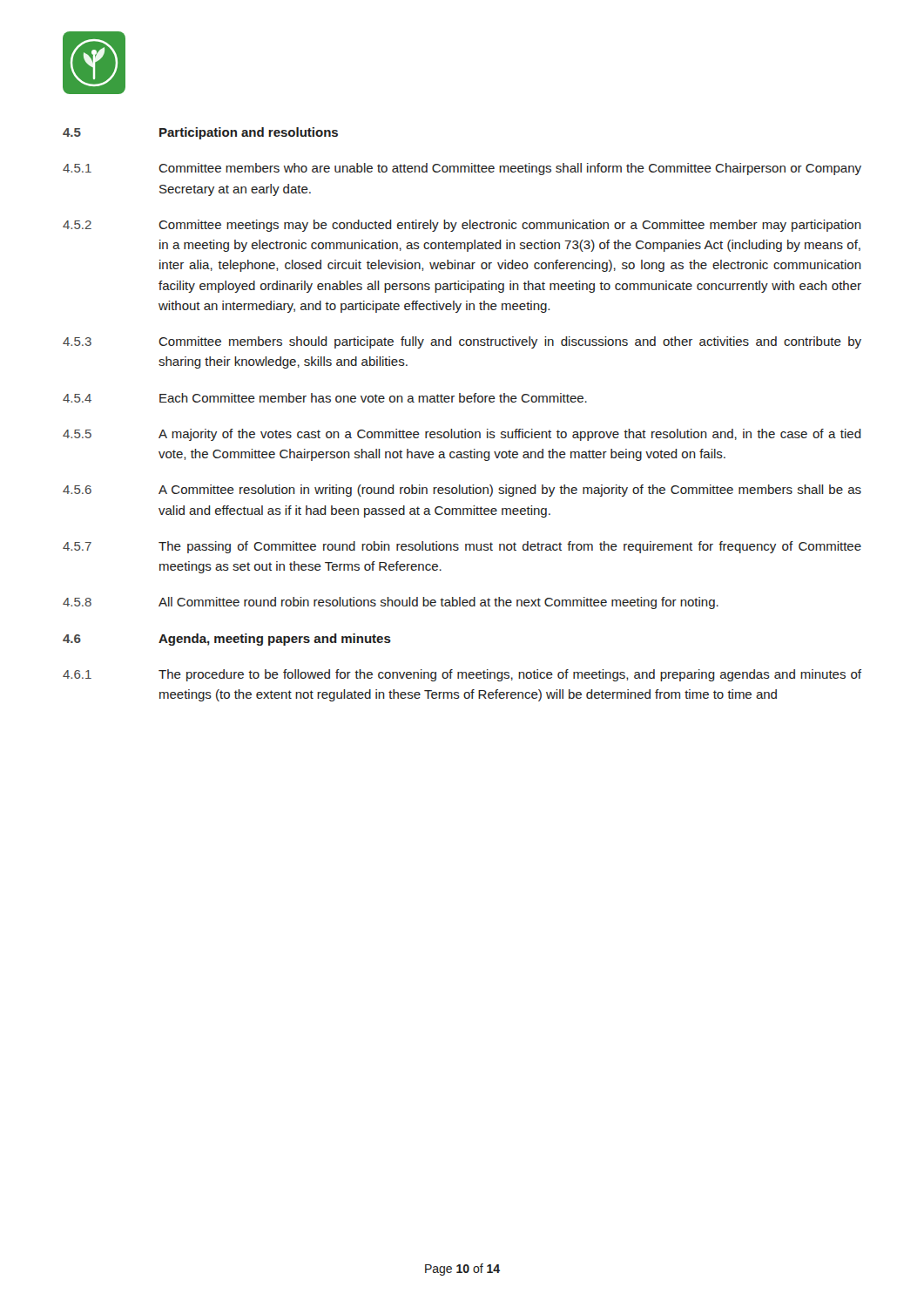
Task: Where is the passage that starts "4.5.3 Committee members should participate"?
Action: coord(462,351)
